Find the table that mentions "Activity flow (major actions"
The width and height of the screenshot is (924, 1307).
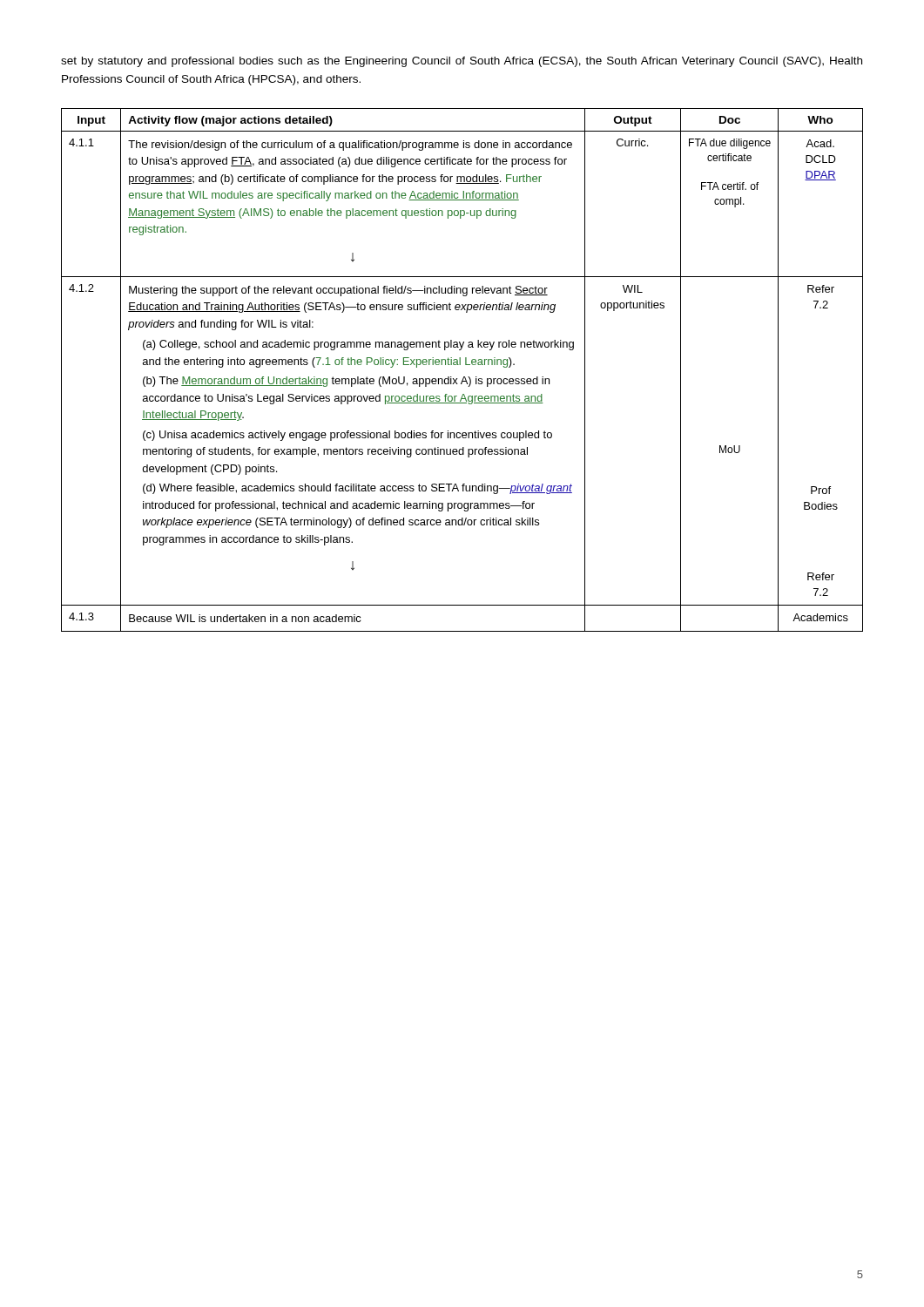coord(462,370)
